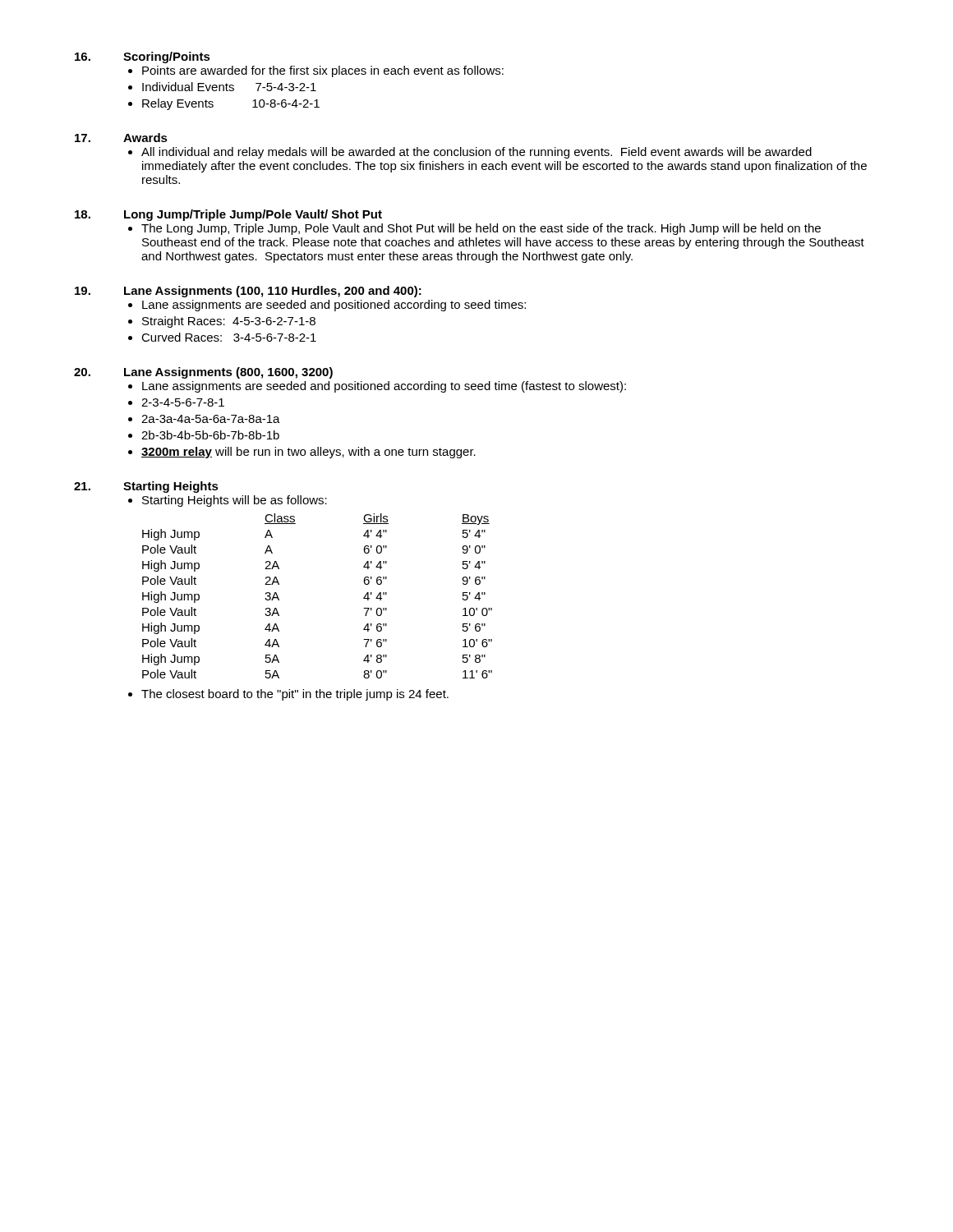Click on the text block starting "Straight Races: 4-5-3-6-2-7-1-8"
This screenshot has height=1232, width=953.
point(229,321)
